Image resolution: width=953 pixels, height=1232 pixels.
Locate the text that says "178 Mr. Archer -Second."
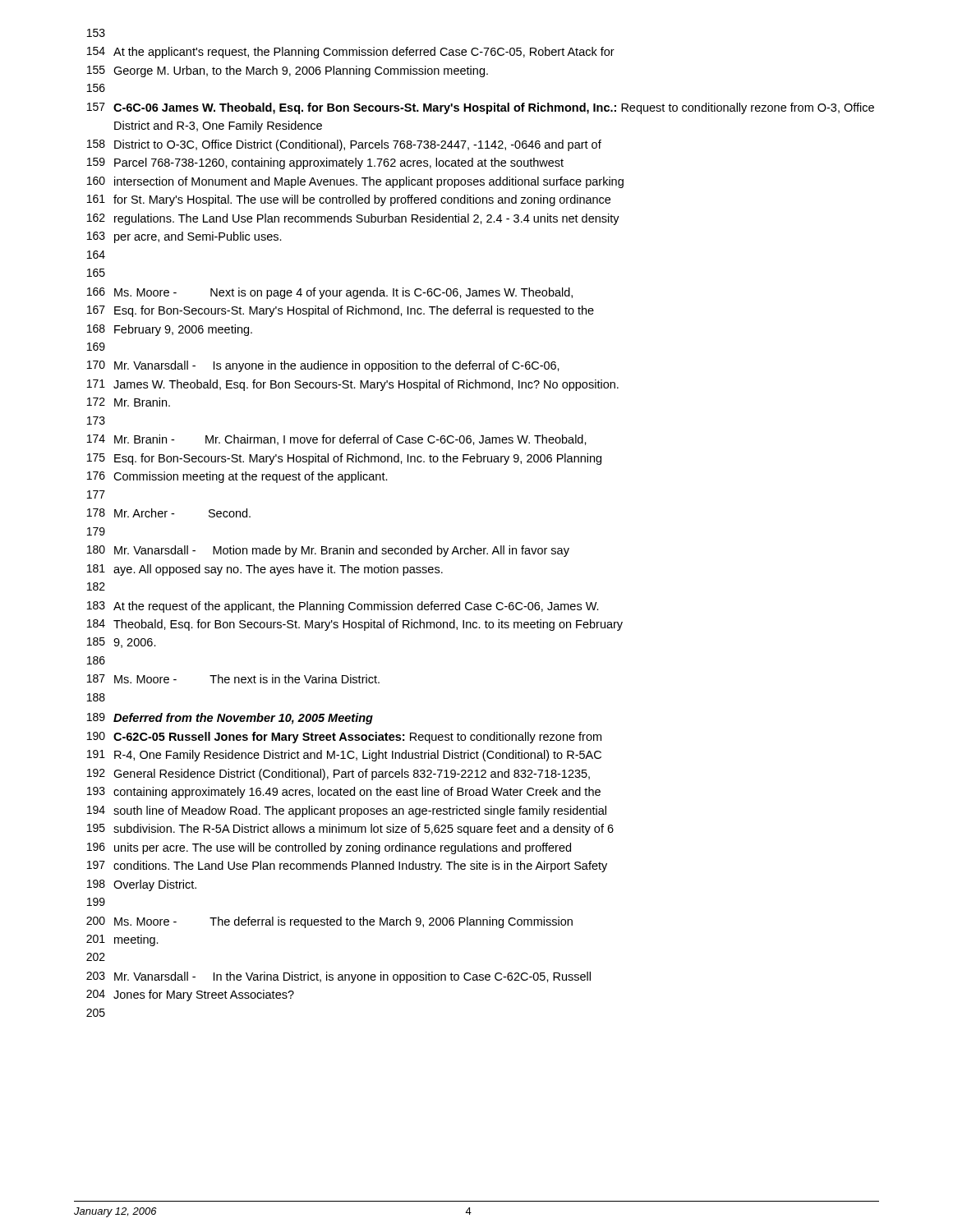pos(169,513)
